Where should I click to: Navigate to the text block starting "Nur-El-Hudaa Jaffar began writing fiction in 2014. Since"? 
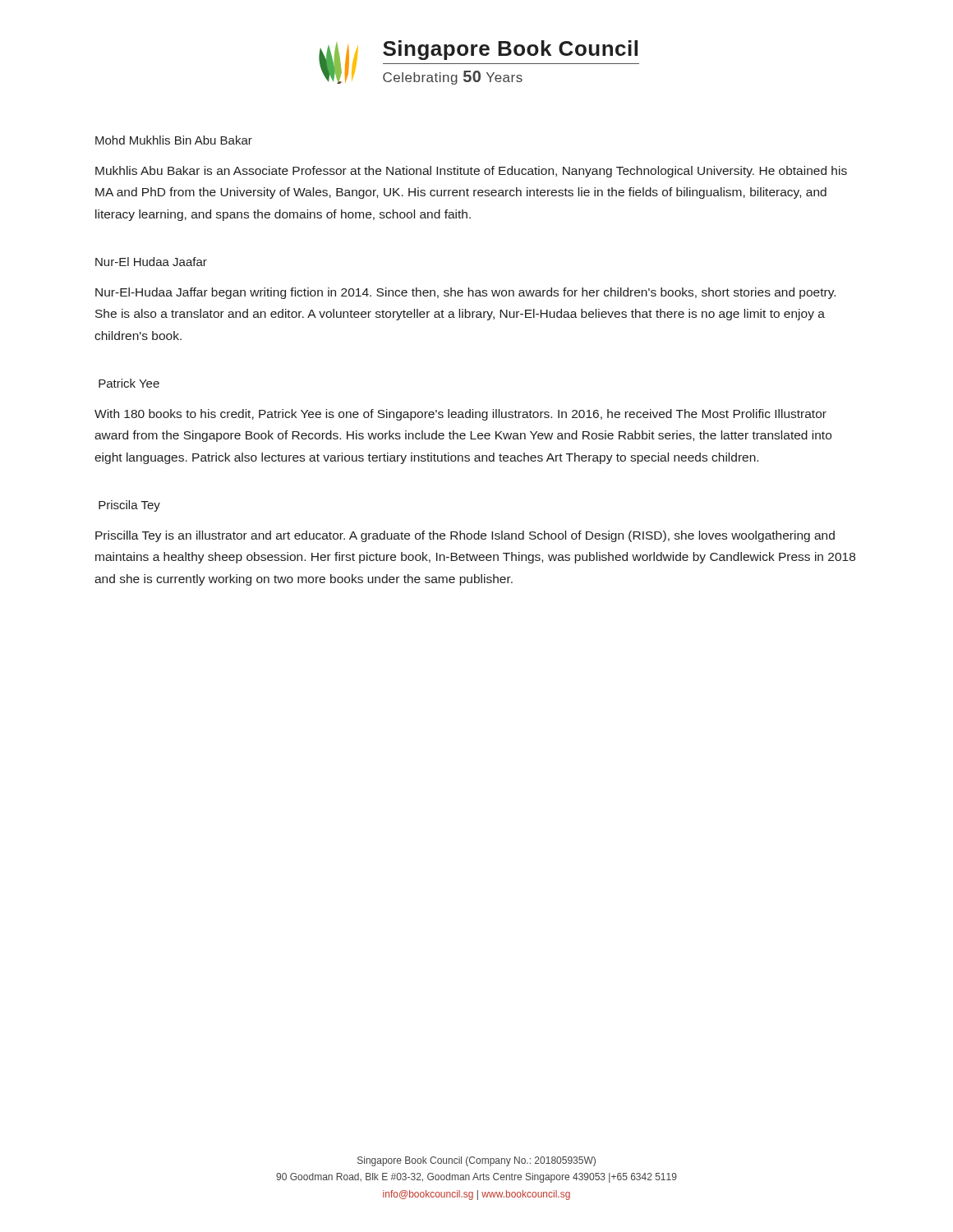click(x=467, y=314)
